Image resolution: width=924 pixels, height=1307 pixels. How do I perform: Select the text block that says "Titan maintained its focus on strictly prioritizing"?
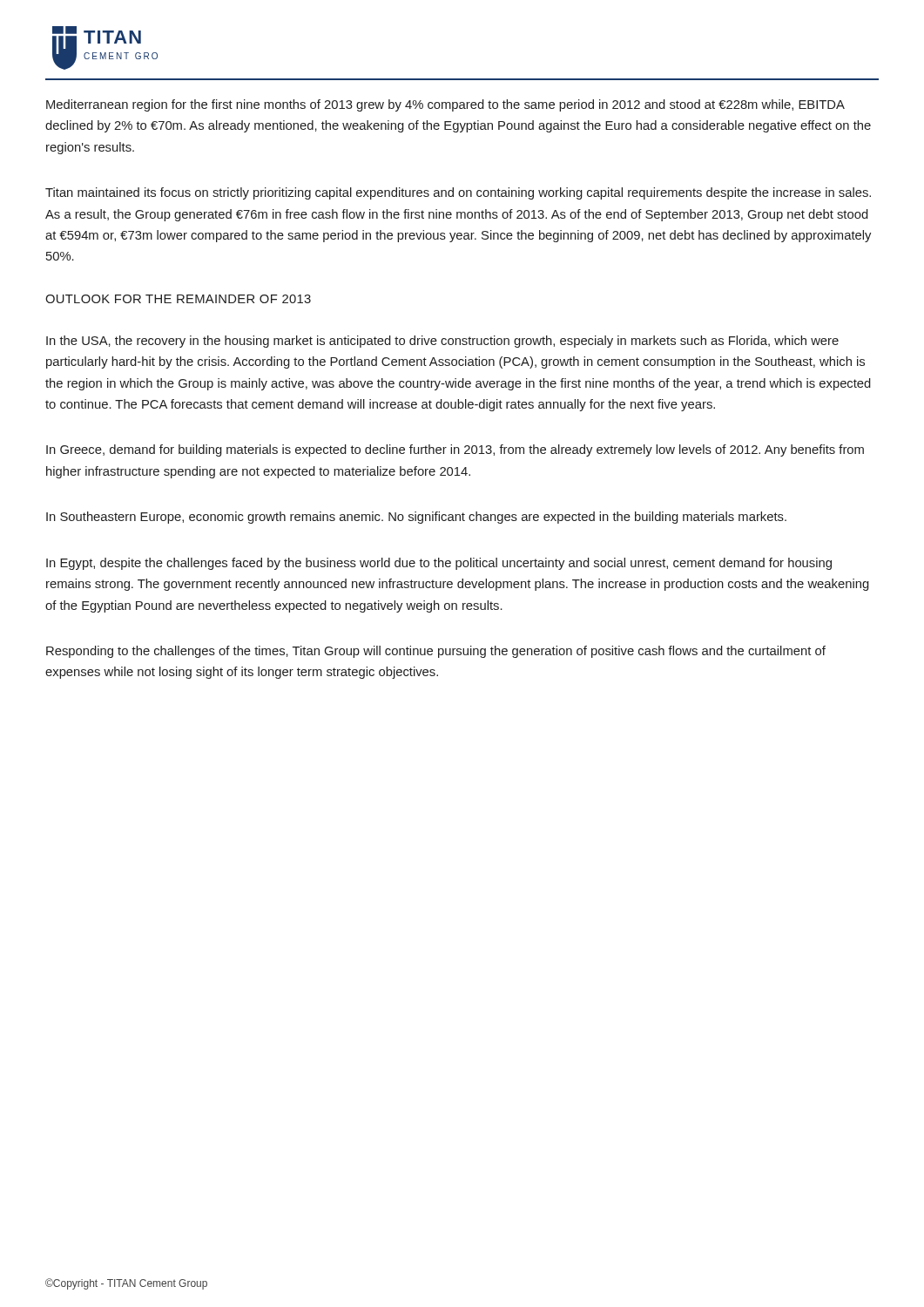click(459, 225)
